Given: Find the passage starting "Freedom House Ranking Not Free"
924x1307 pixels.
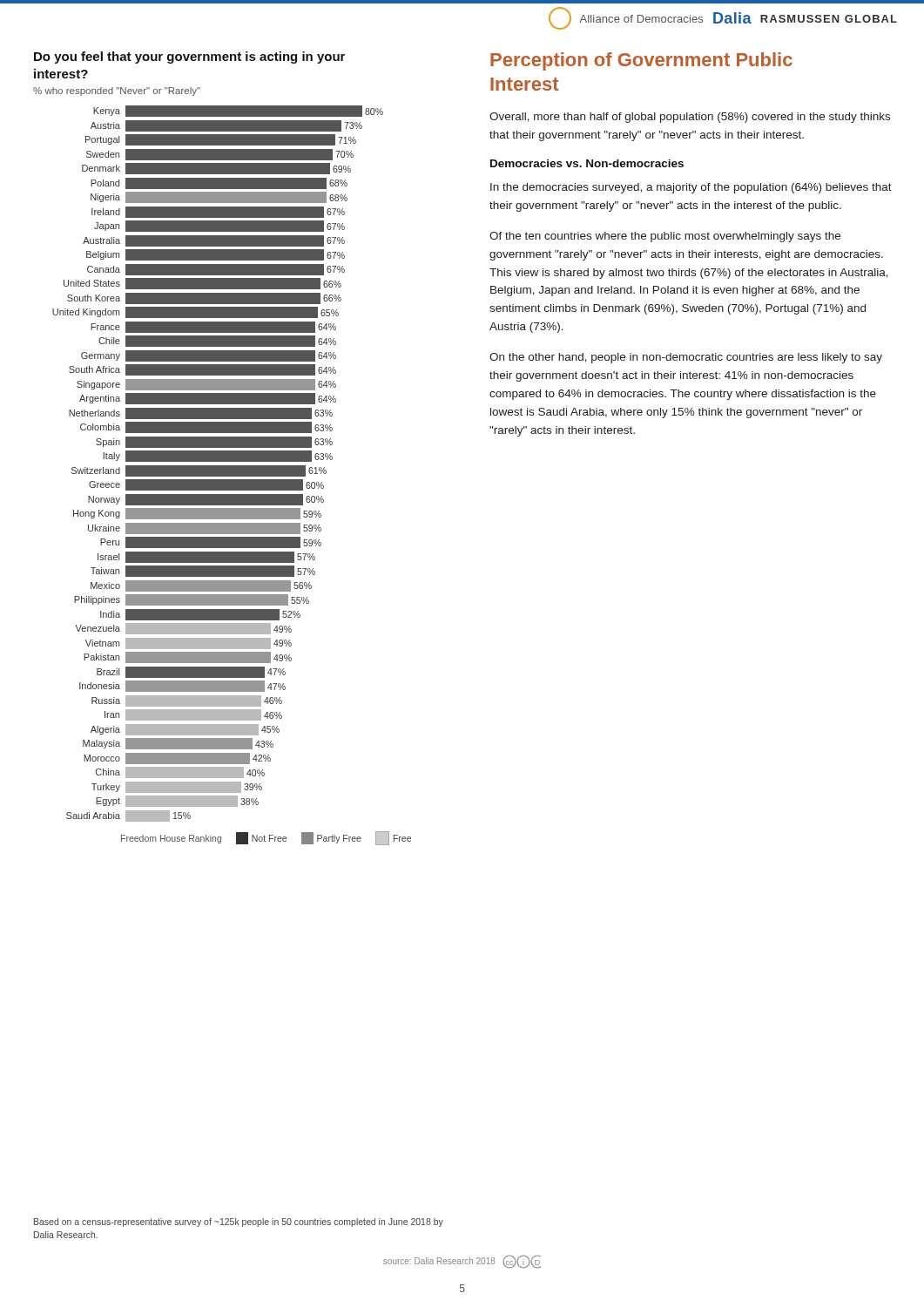Looking at the screenshot, I should [x=266, y=838].
